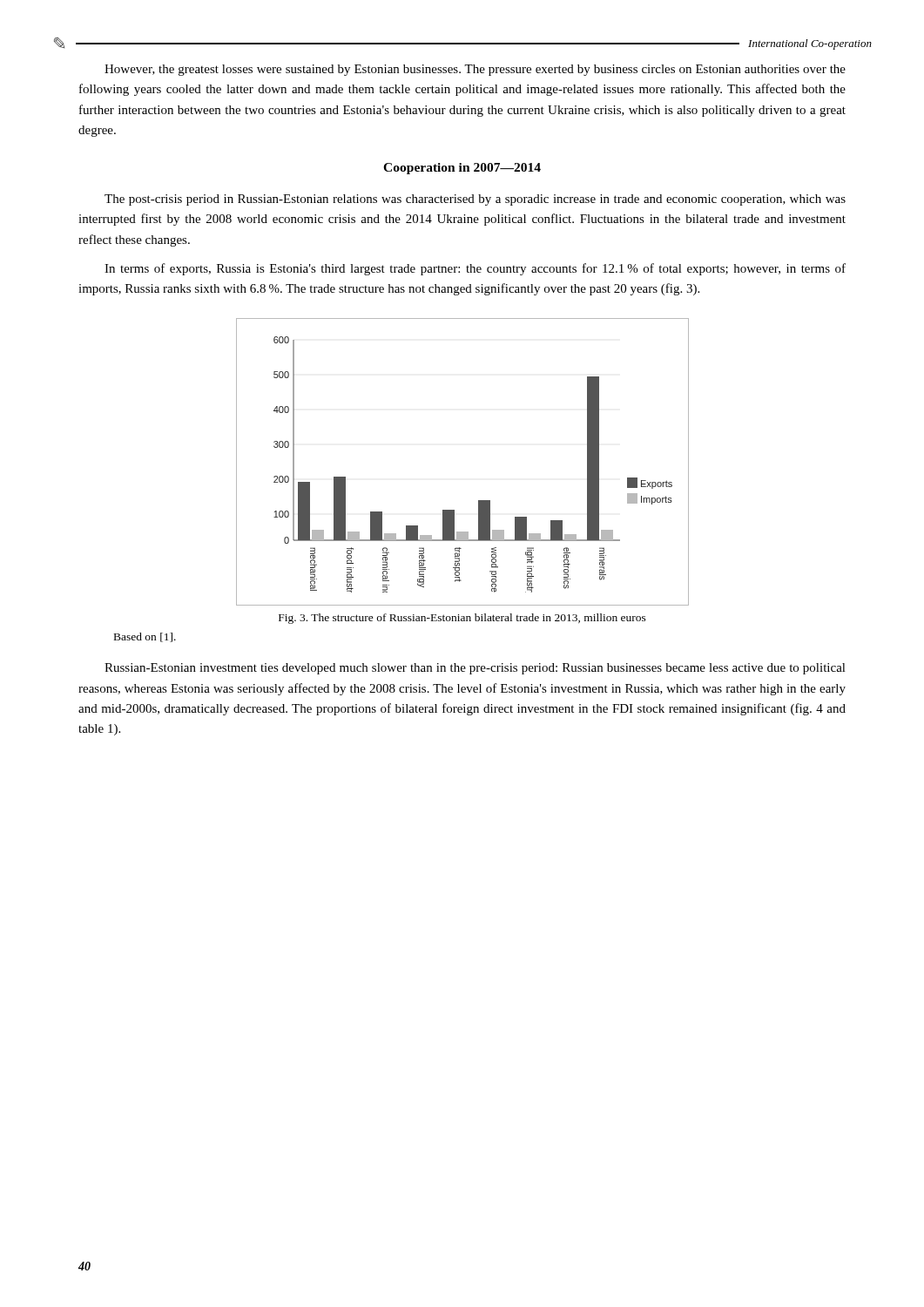Click on the element starting "In terms of exports,"

(462, 278)
